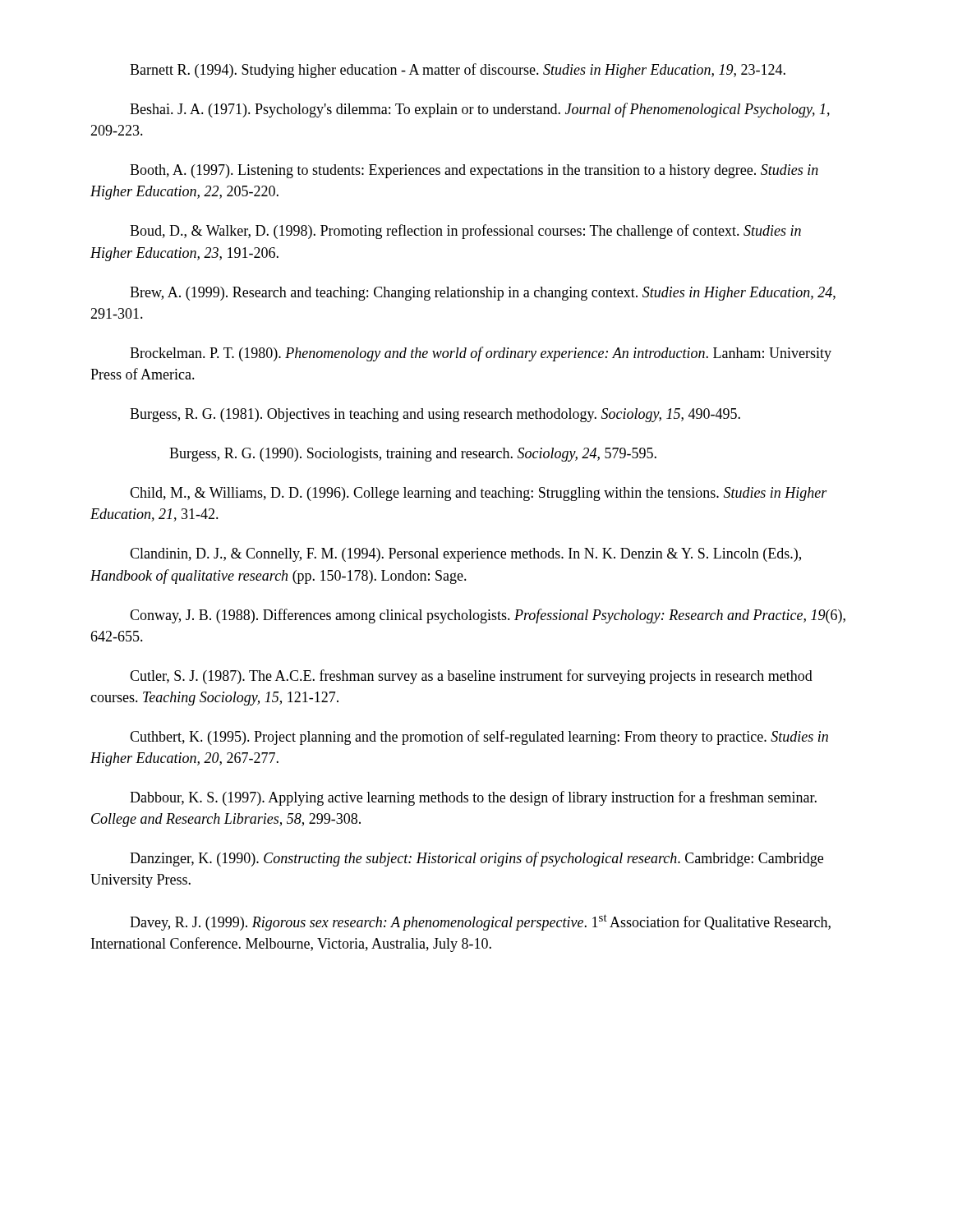
Task: Find the block on this page that starts "Clandinin, D. J.,"
Action: tap(468, 565)
